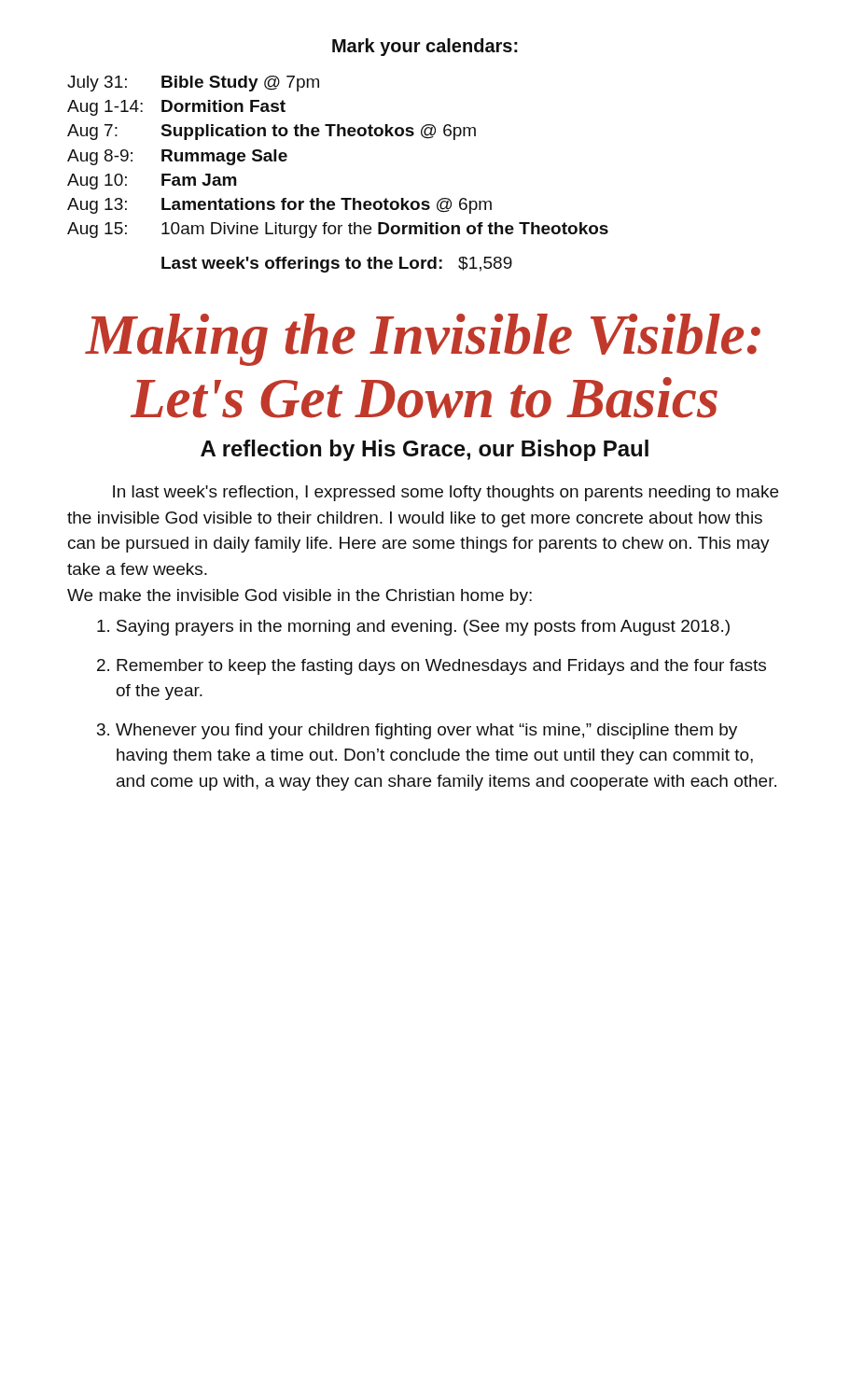
Task: Select the text block starting "July 31: Bible Study @"
Action: [x=194, y=82]
